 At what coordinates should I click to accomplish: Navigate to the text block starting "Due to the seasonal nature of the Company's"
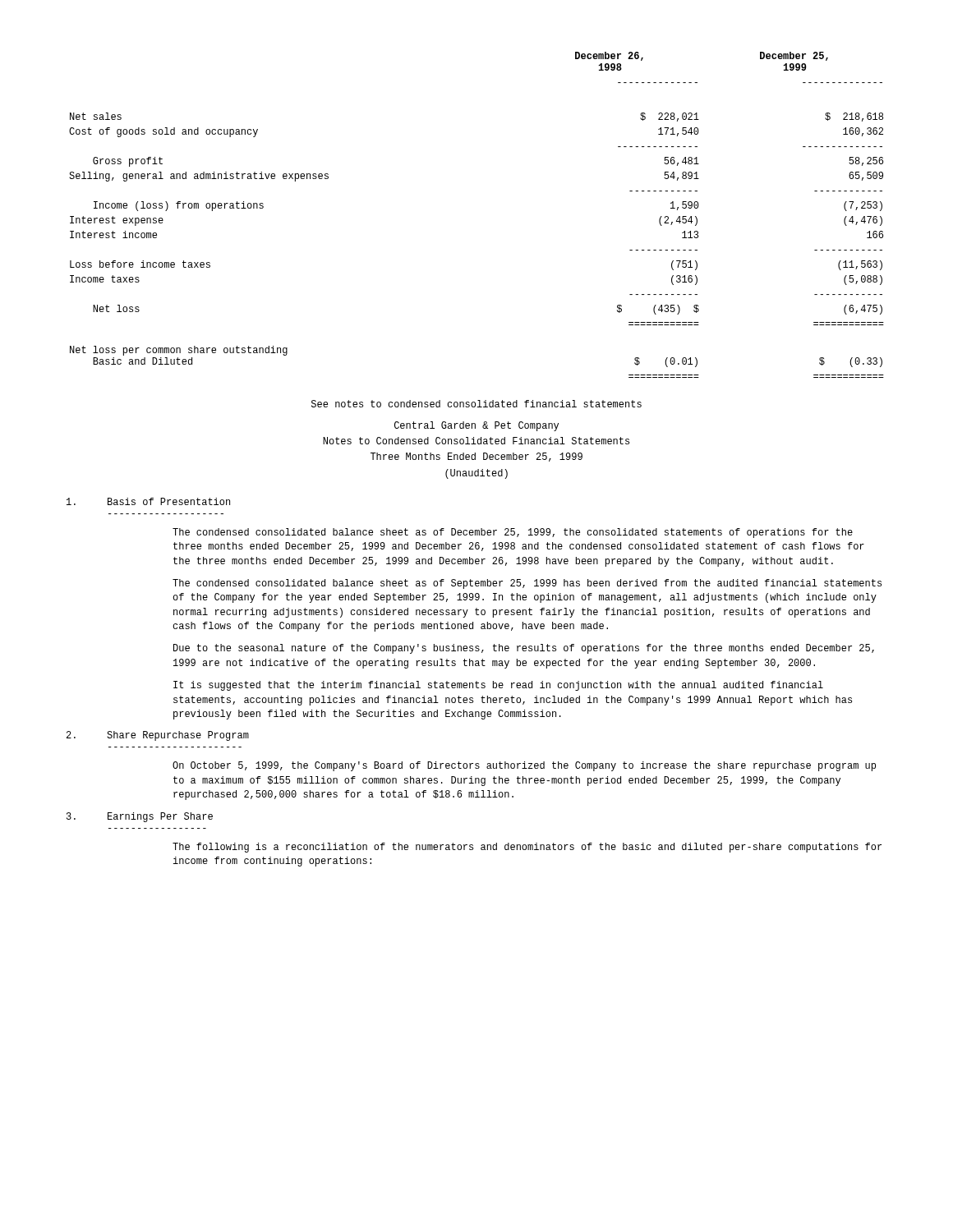coord(525,656)
